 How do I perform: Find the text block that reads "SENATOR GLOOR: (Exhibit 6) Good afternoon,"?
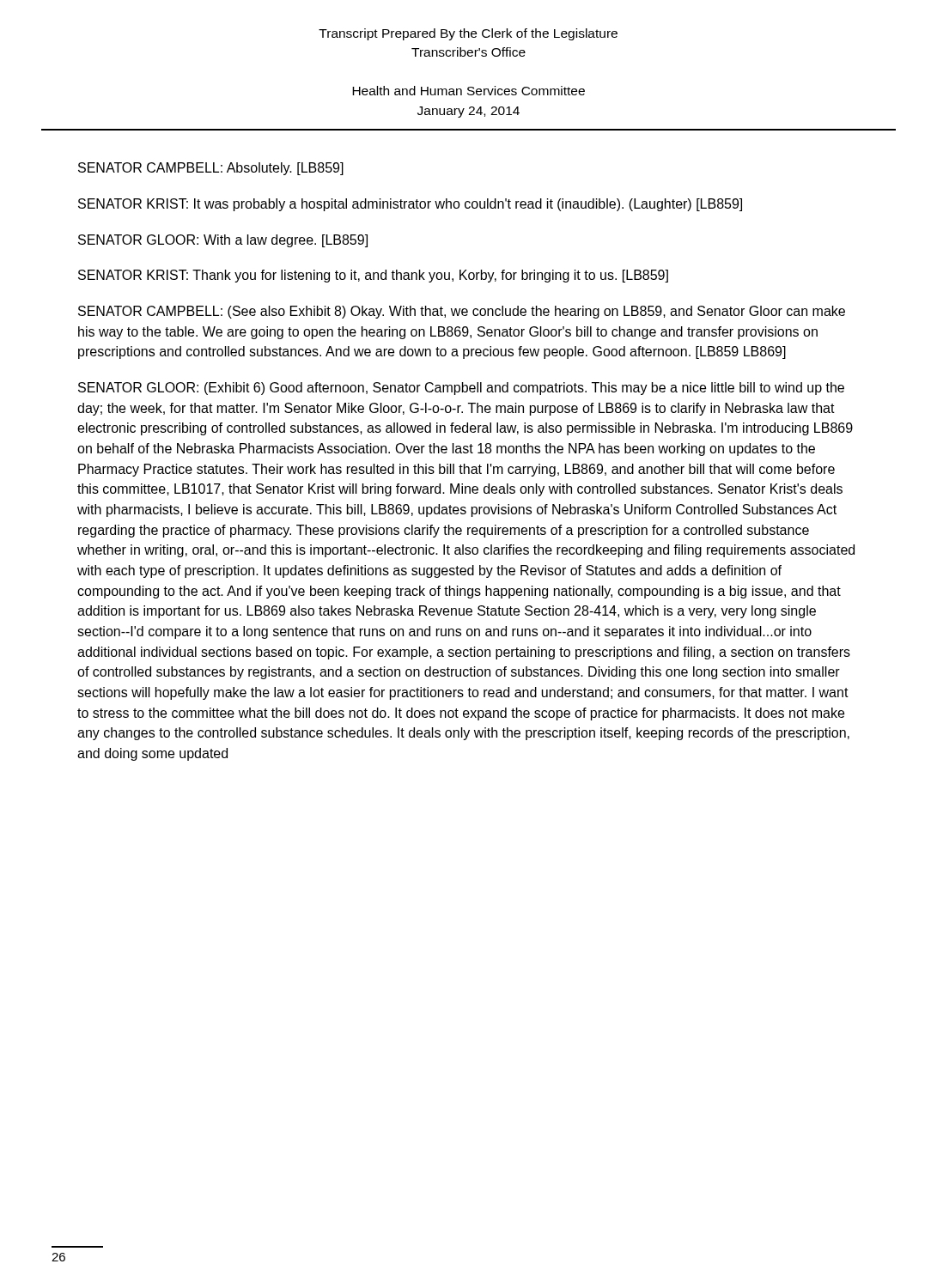tap(466, 571)
